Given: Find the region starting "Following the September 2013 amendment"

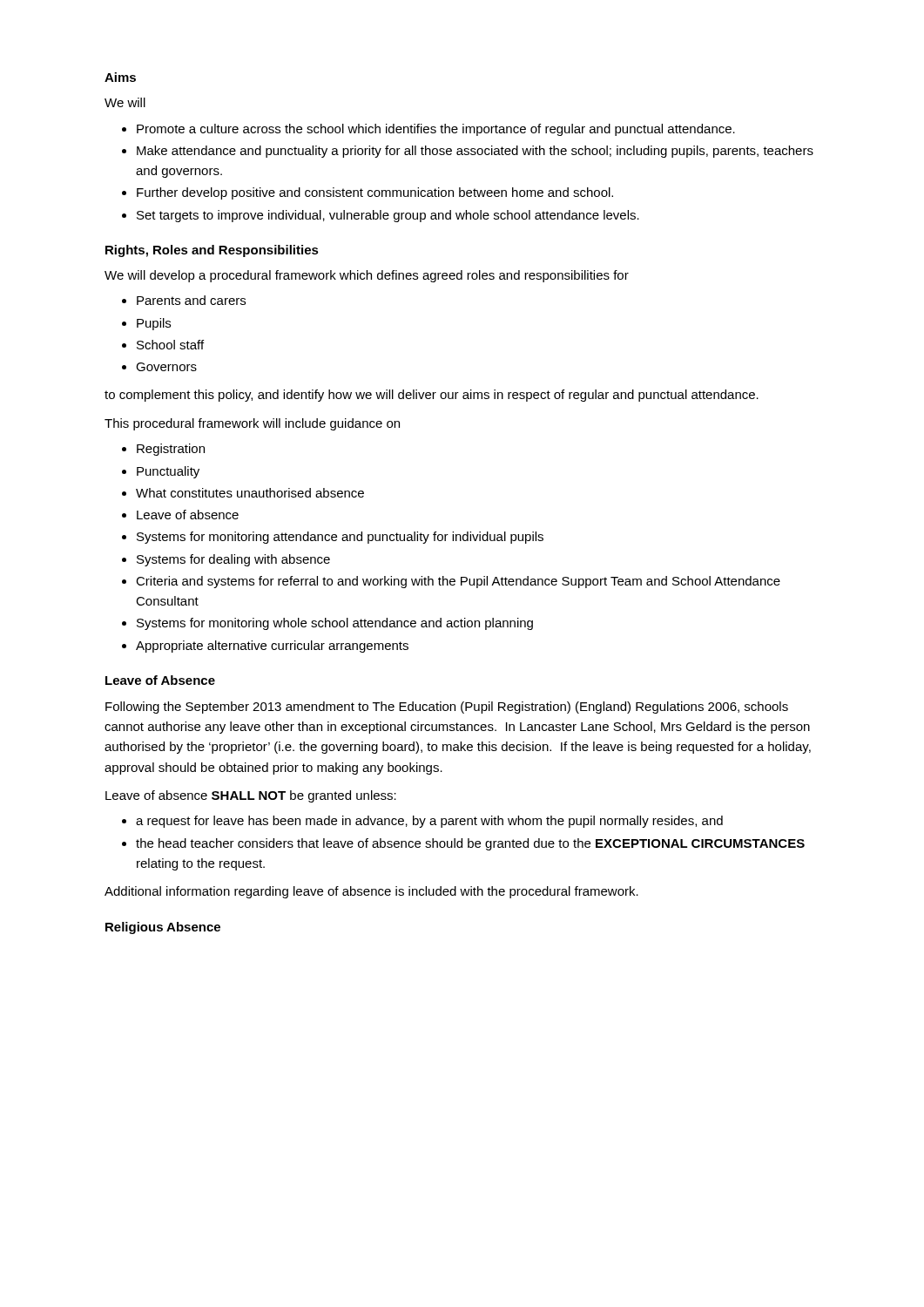Looking at the screenshot, I should [x=458, y=736].
